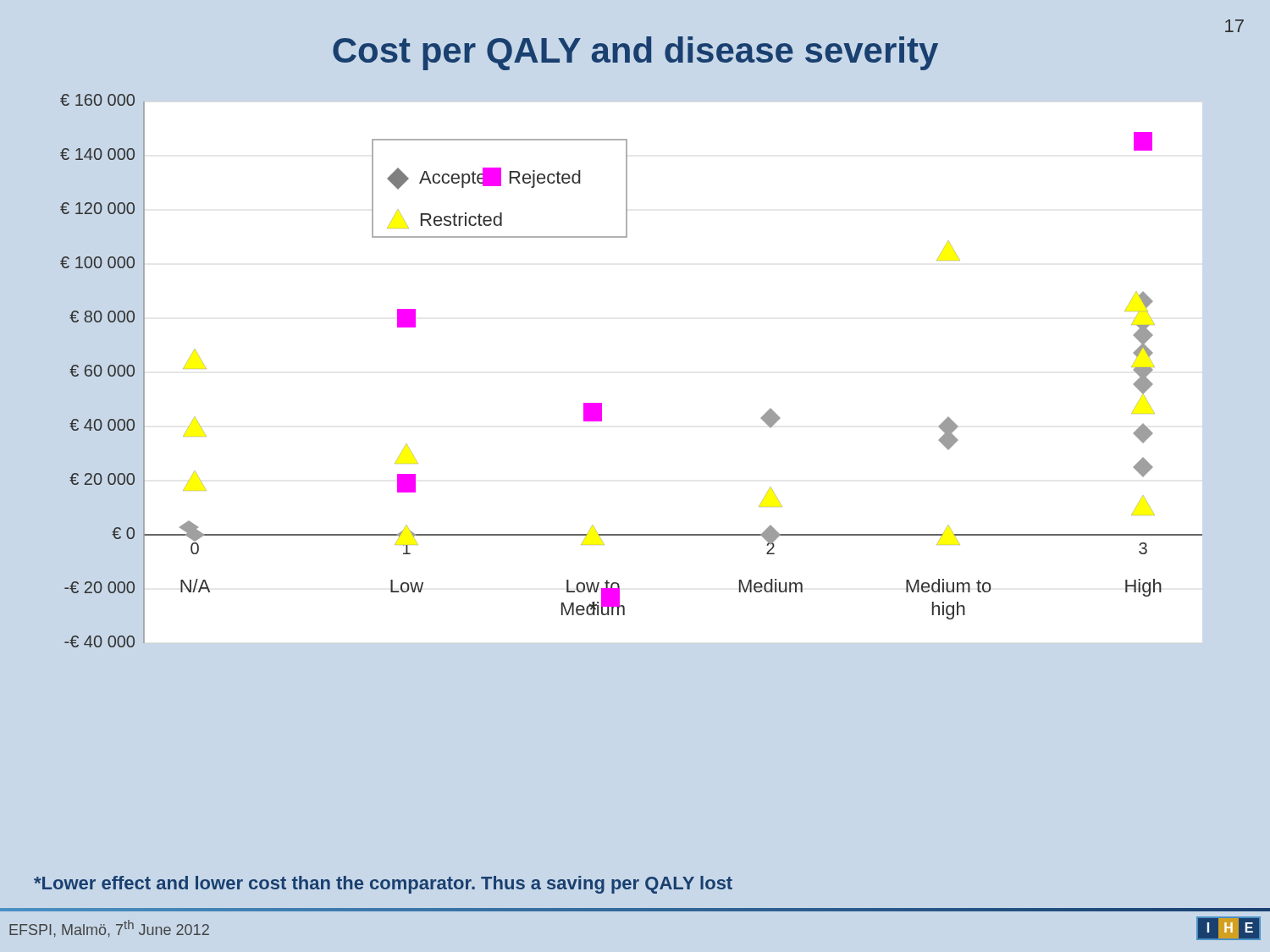
Task: Find the title containing "Cost per QALY and disease"
Action: pyautogui.click(x=635, y=51)
